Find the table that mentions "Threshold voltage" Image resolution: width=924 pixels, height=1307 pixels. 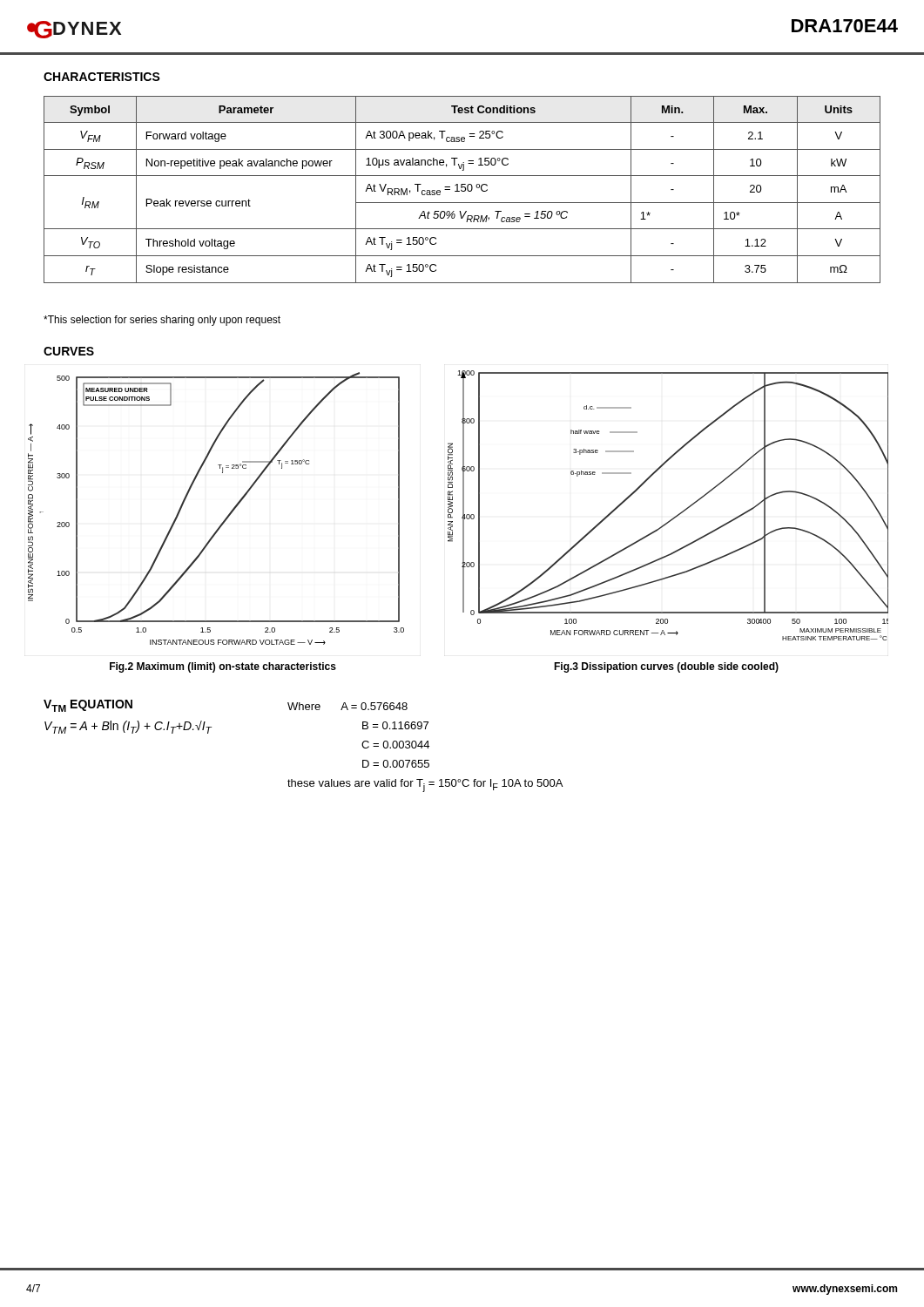pos(462,189)
